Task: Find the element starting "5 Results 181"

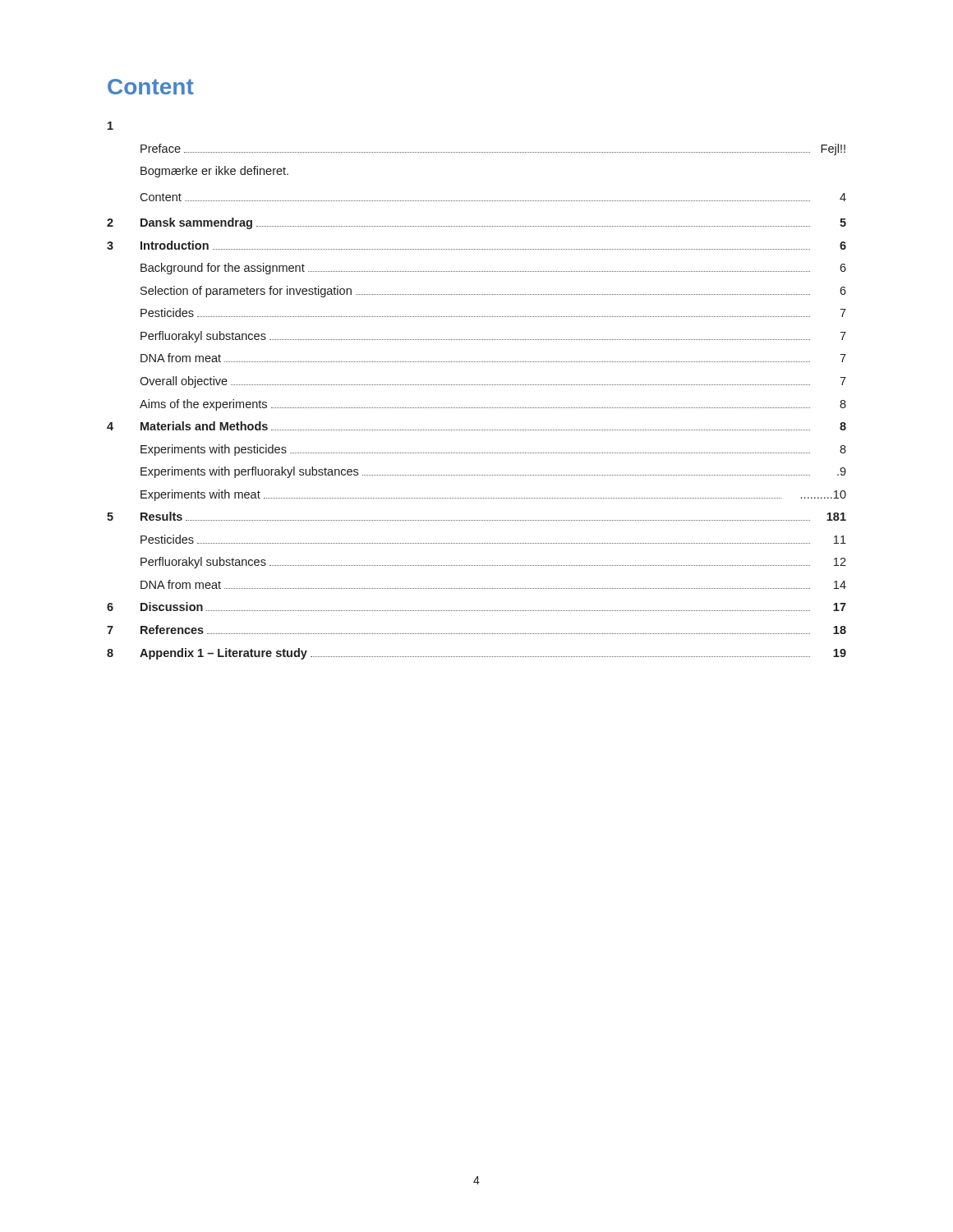Action: [476, 518]
